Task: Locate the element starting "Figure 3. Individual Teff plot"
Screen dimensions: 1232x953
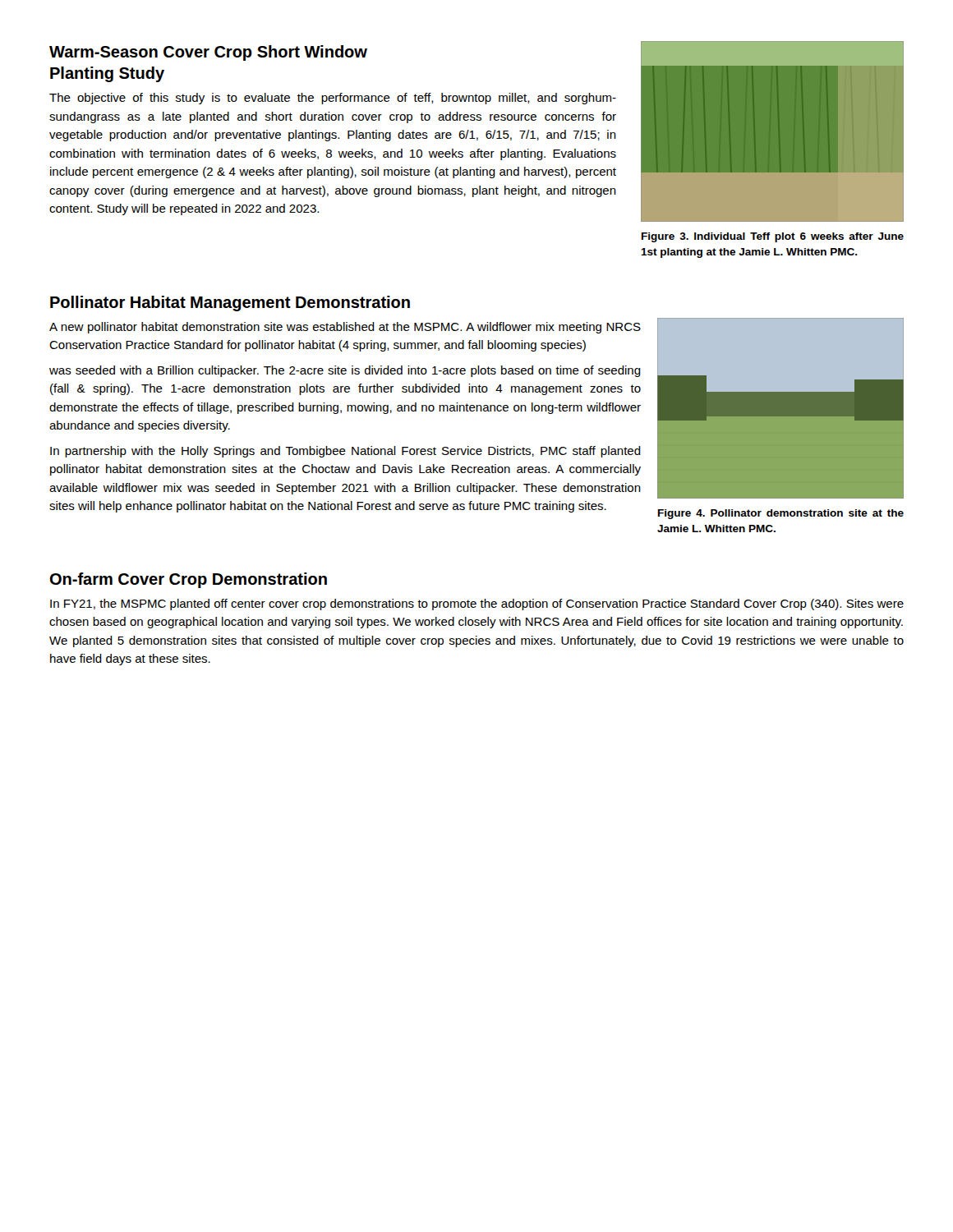Action: 772,245
